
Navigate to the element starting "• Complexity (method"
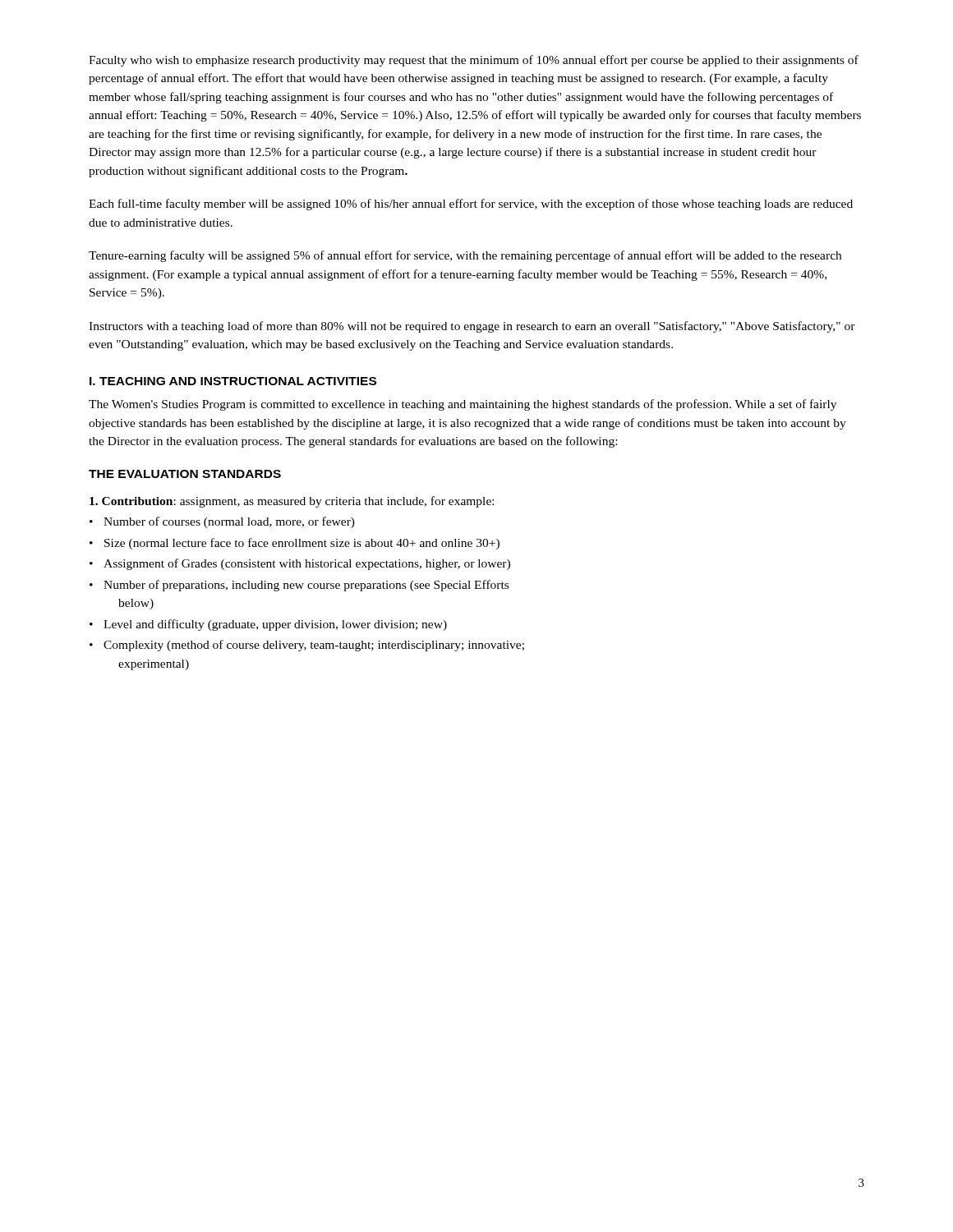pyautogui.click(x=476, y=654)
